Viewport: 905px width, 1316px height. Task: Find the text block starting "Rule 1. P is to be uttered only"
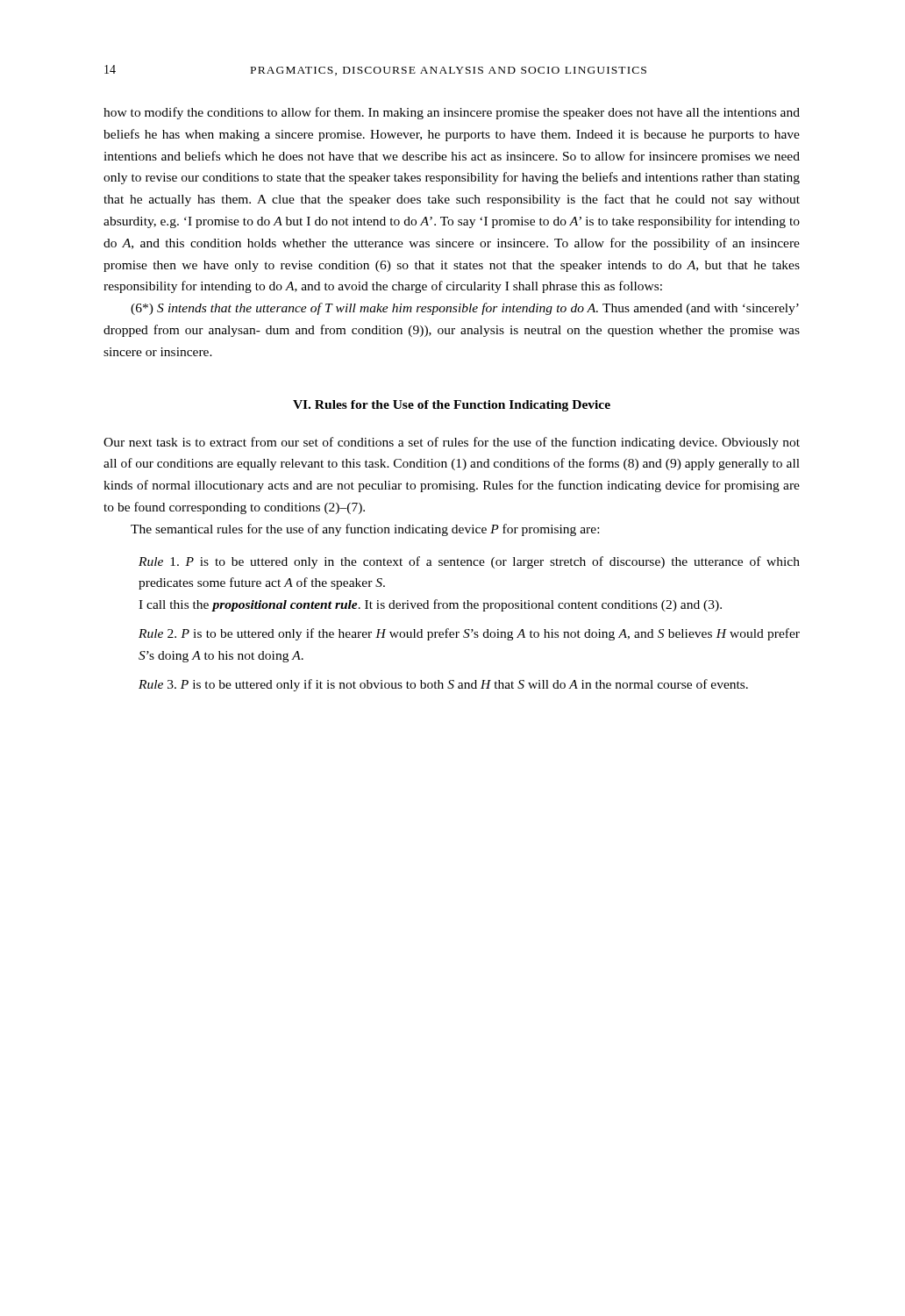pyautogui.click(x=469, y=562)
